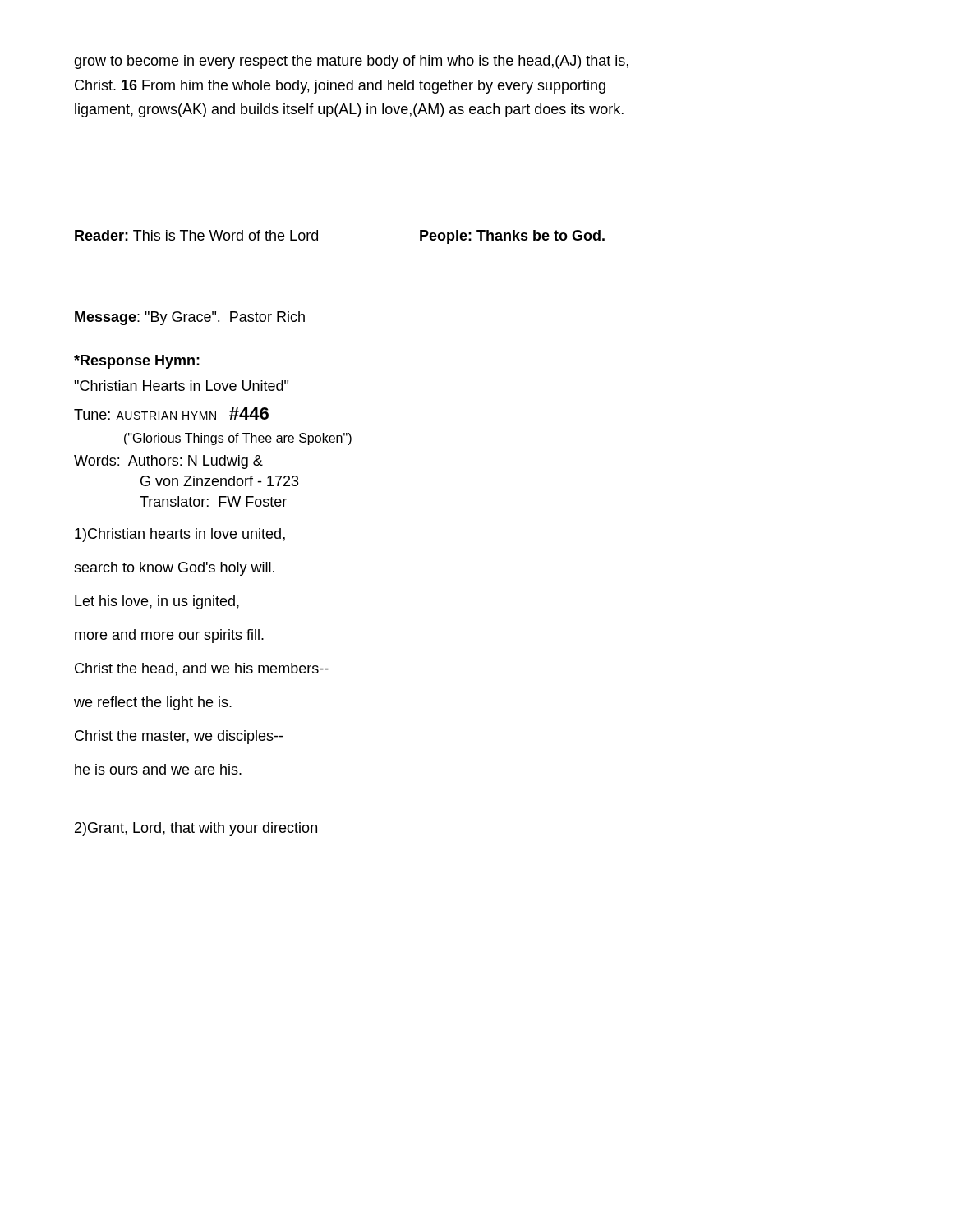Click the passage that begins "("Glorious Things of"

click(238, 438)
